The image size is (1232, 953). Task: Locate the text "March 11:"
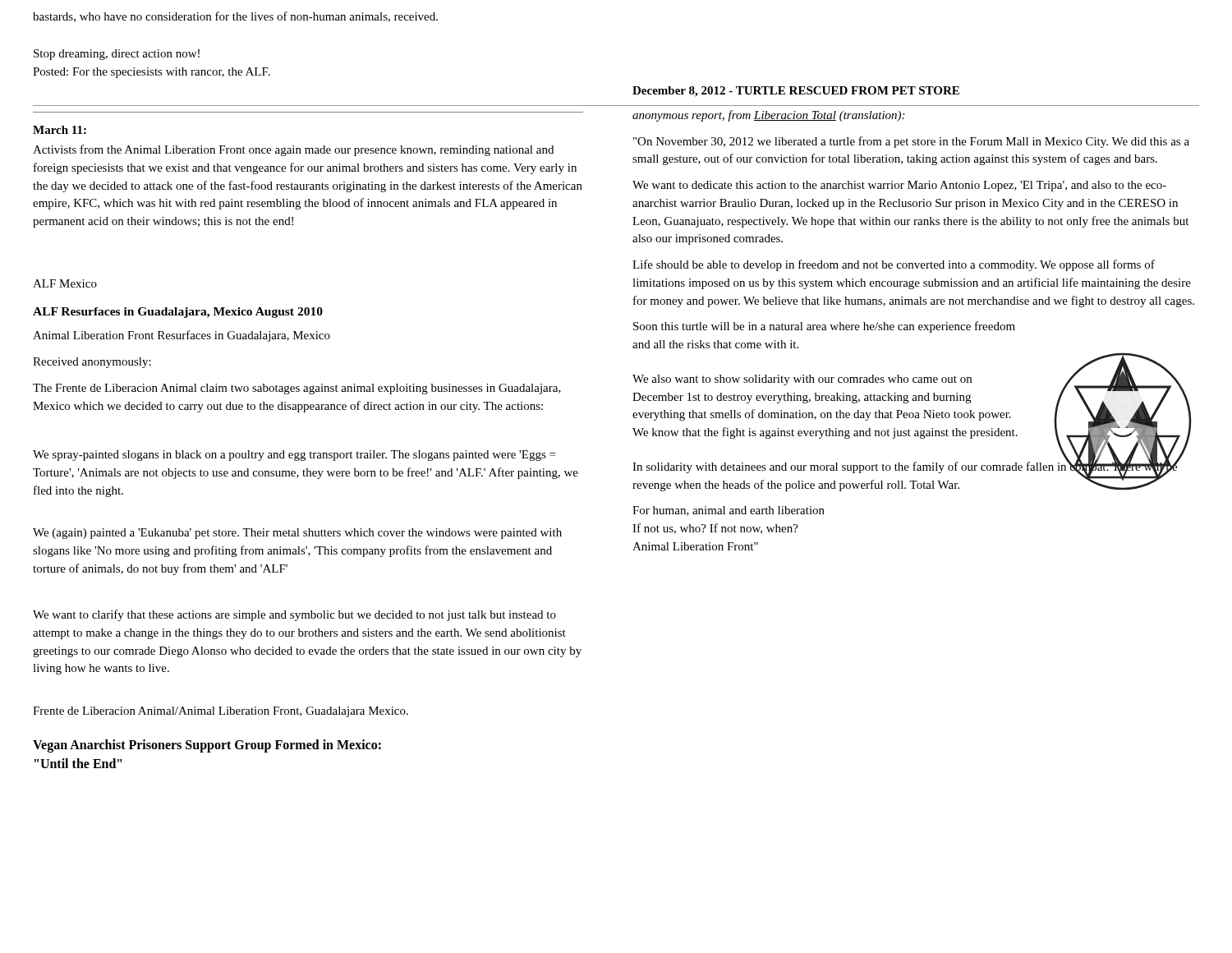click(x=60, y=130)
